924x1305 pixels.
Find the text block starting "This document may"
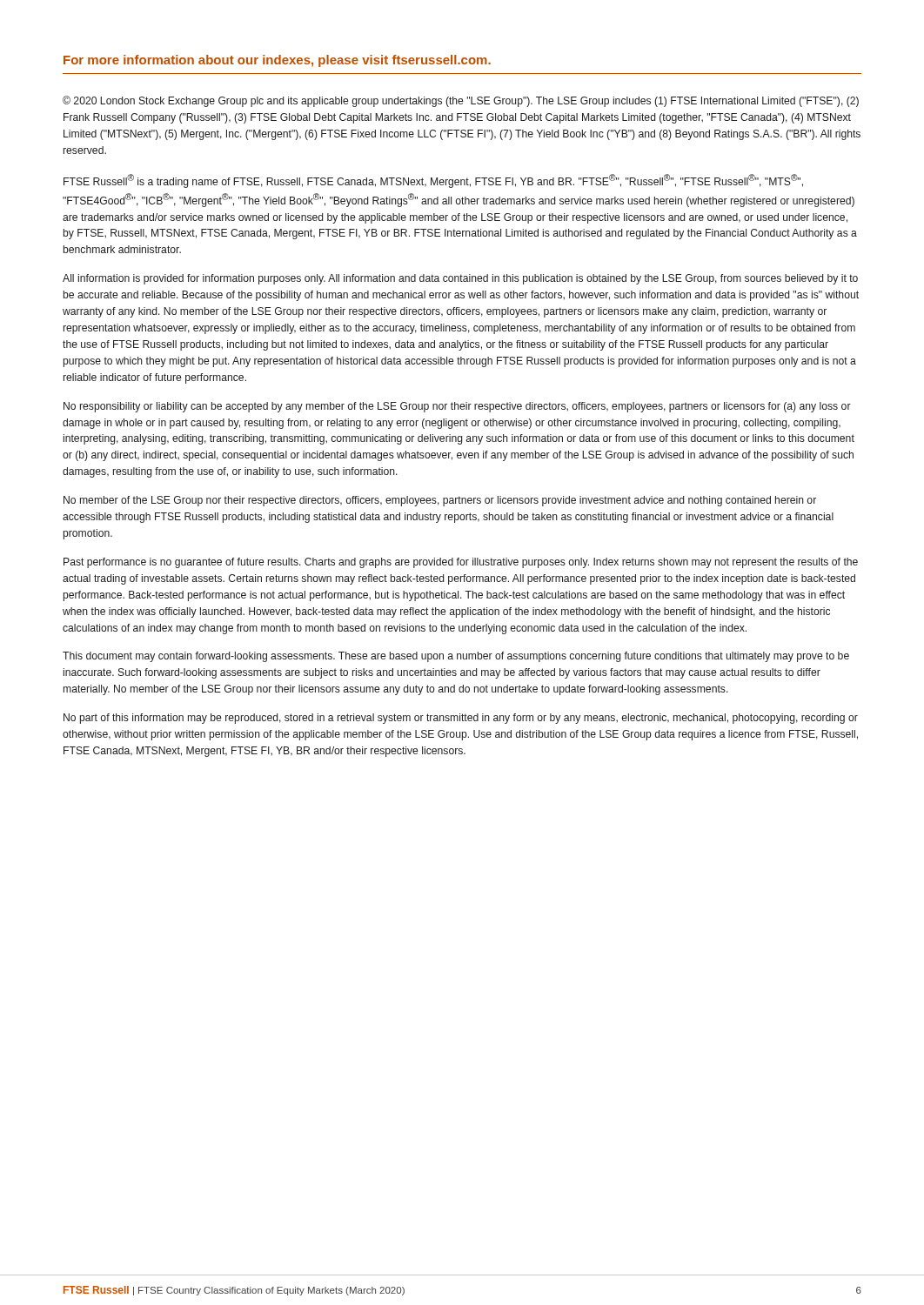(456, 673)
